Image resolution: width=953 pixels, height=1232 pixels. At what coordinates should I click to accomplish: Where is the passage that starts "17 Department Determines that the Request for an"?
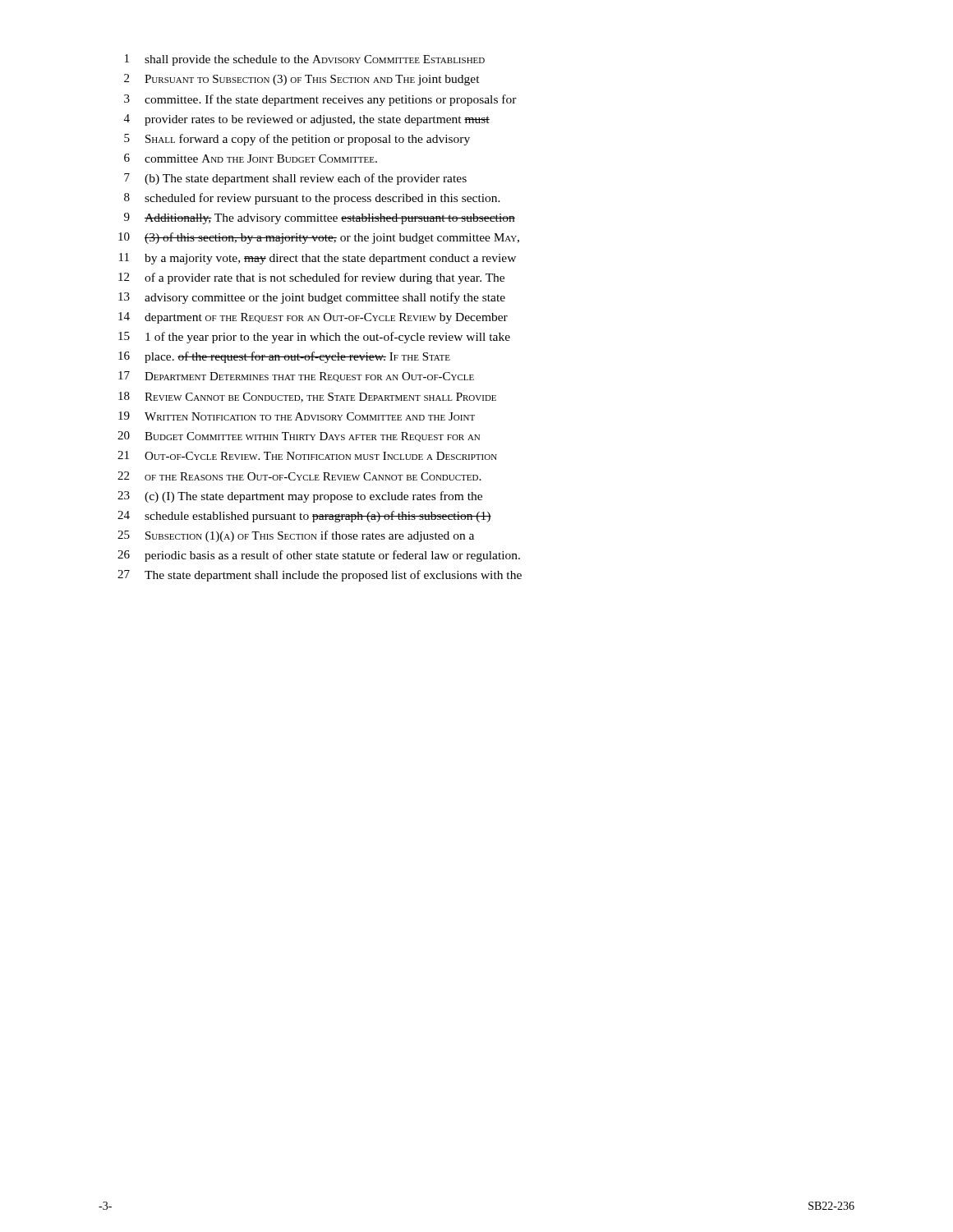point(476,376)
